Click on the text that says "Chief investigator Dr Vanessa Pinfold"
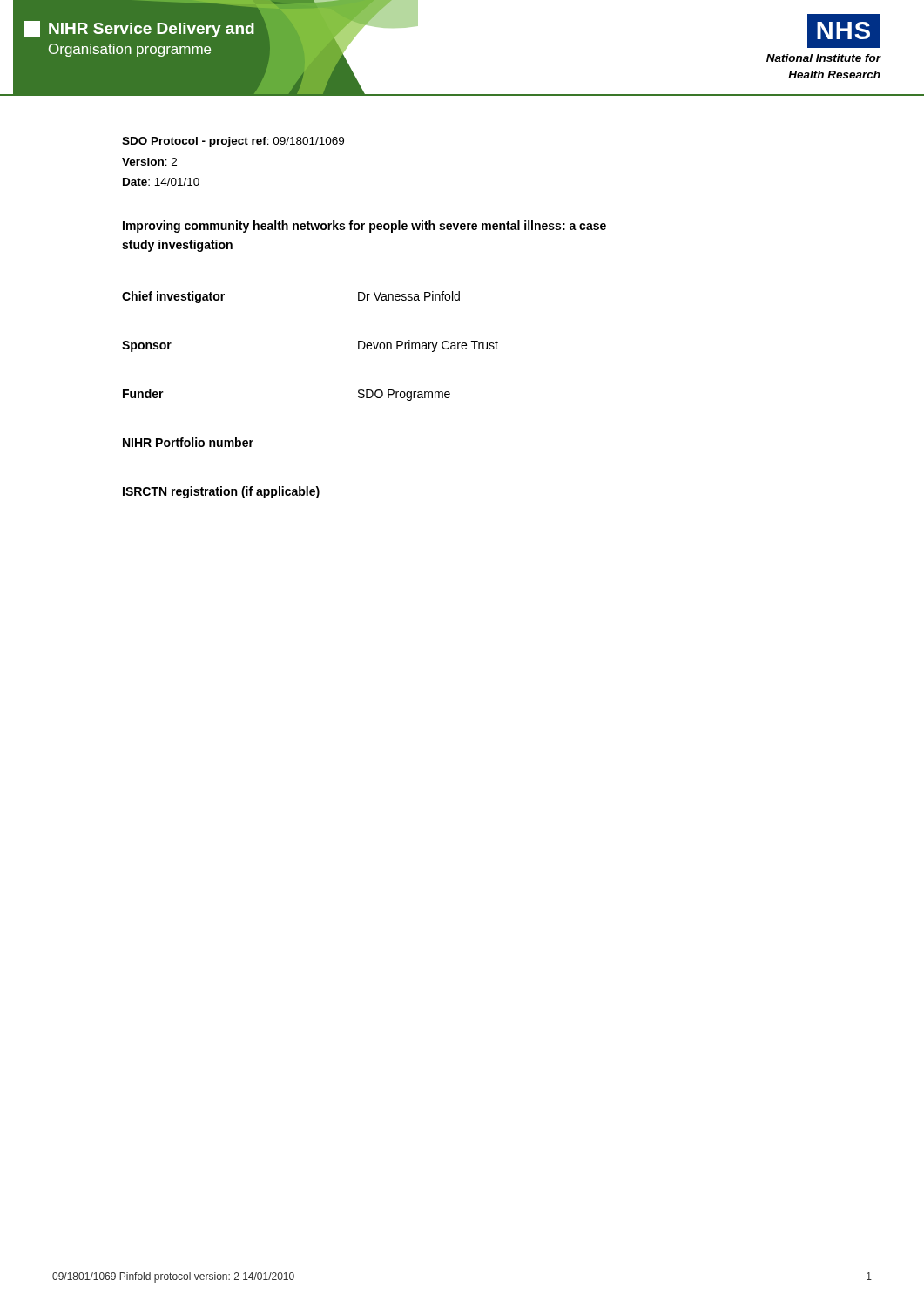Viewport: 924px width, 1307px height. tap(172, 297)
